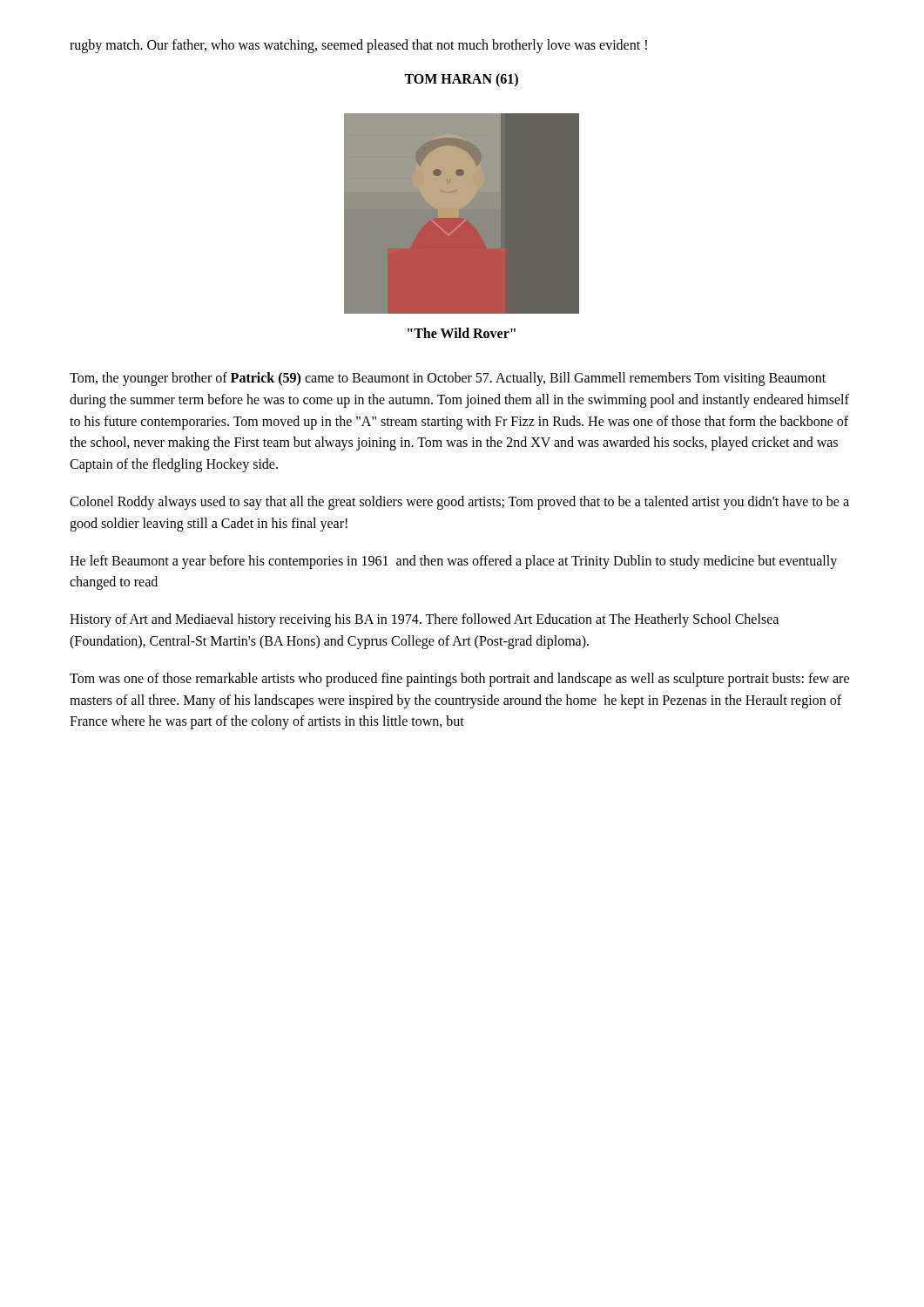Point to the block beginning "Tom, the younger brother of"

click(x=459, y=421)
